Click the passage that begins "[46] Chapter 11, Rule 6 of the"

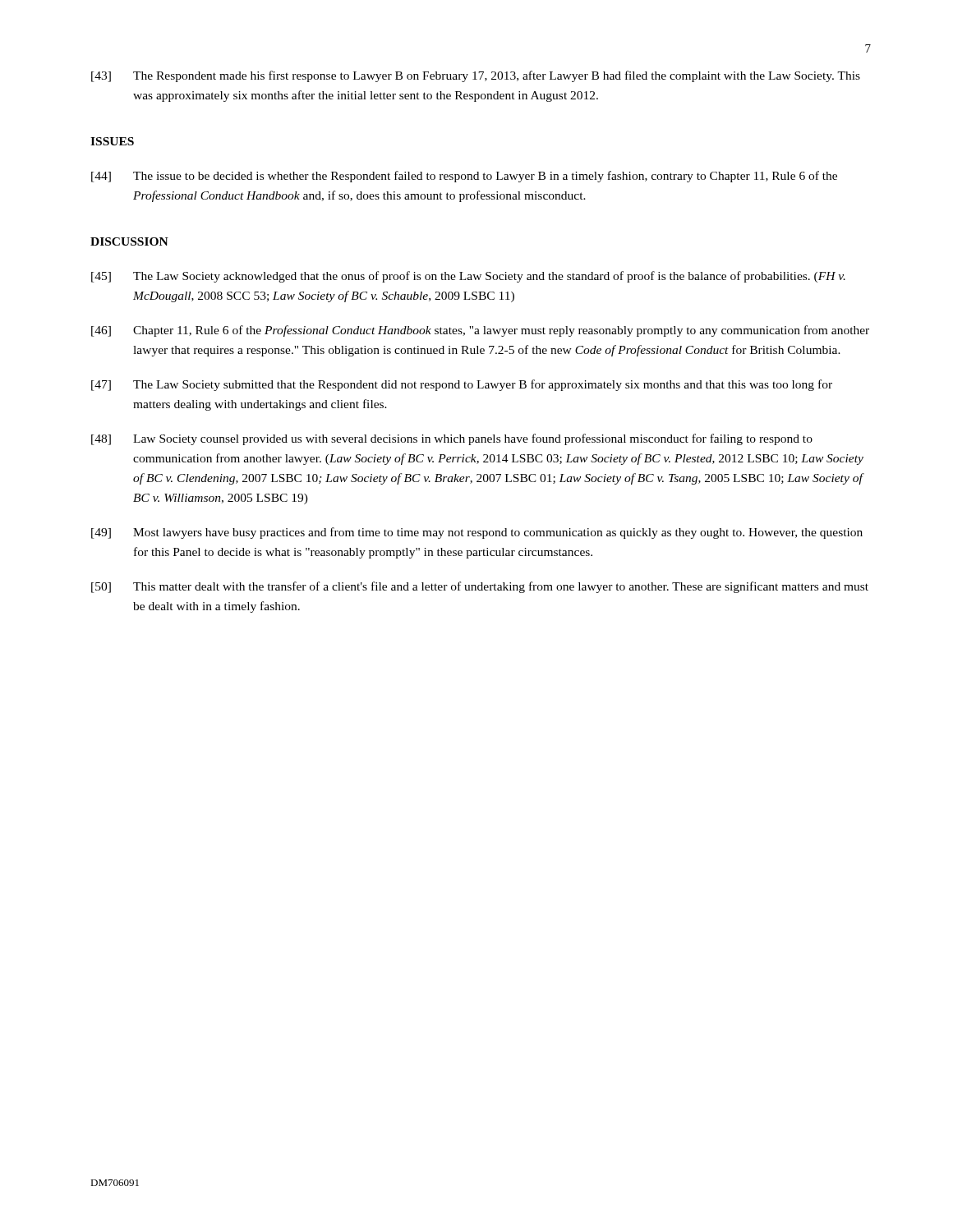coord(481,340)
